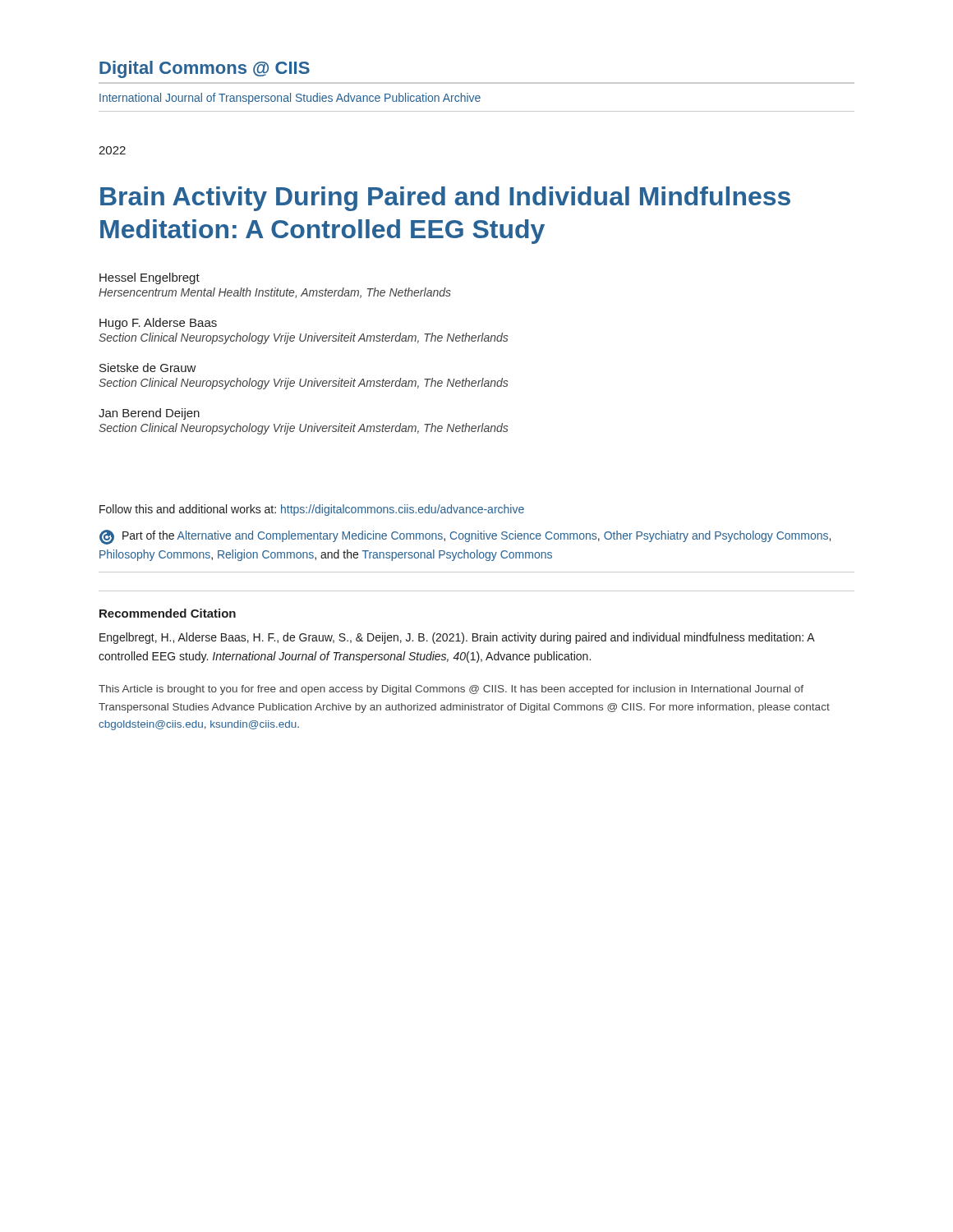Point to "Recommended Citation"
Viewport: 953px width, 1232px height.
168,613
